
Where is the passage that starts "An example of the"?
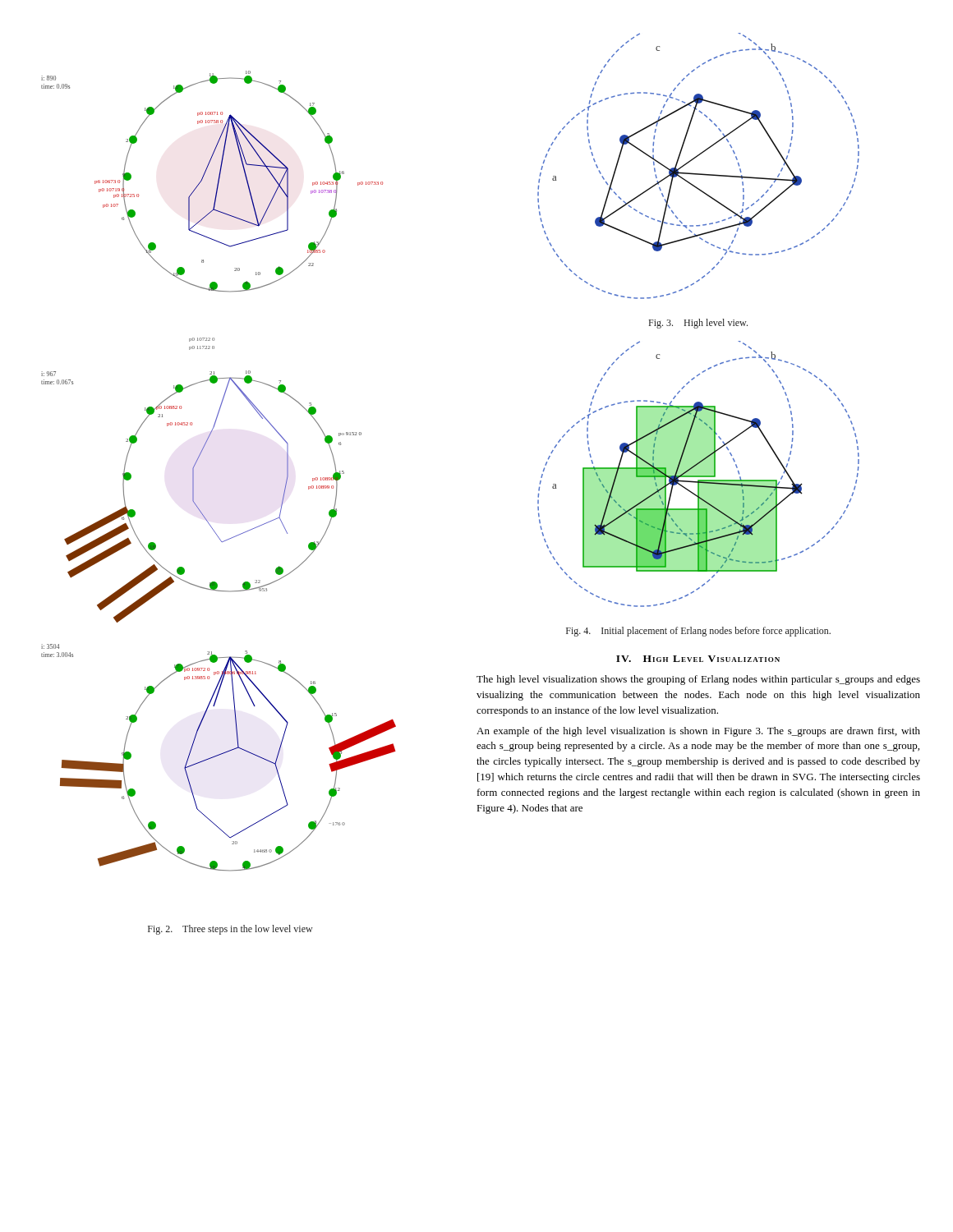click(x=698, y=769)
